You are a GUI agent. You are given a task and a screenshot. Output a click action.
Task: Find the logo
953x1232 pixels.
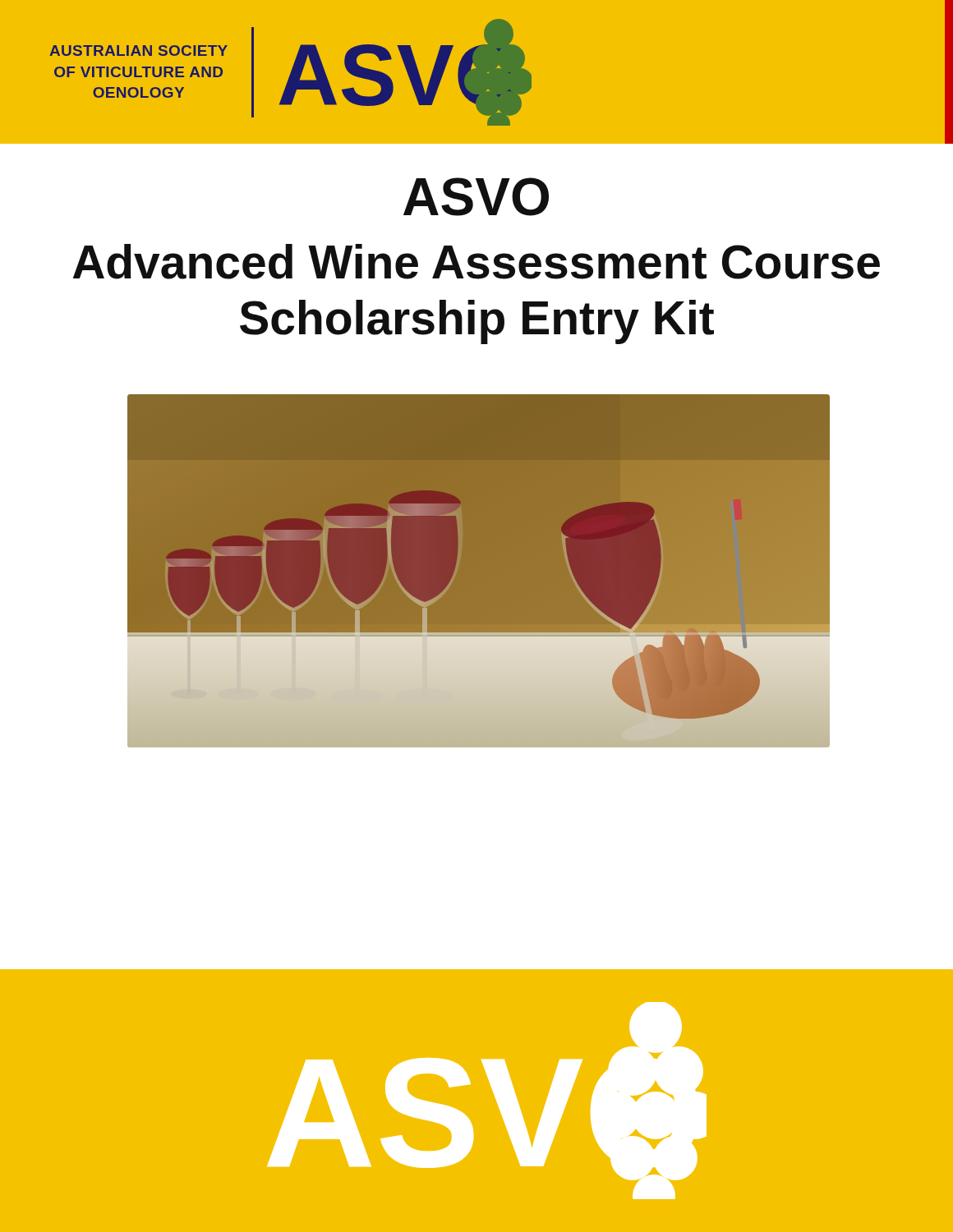476,1101
